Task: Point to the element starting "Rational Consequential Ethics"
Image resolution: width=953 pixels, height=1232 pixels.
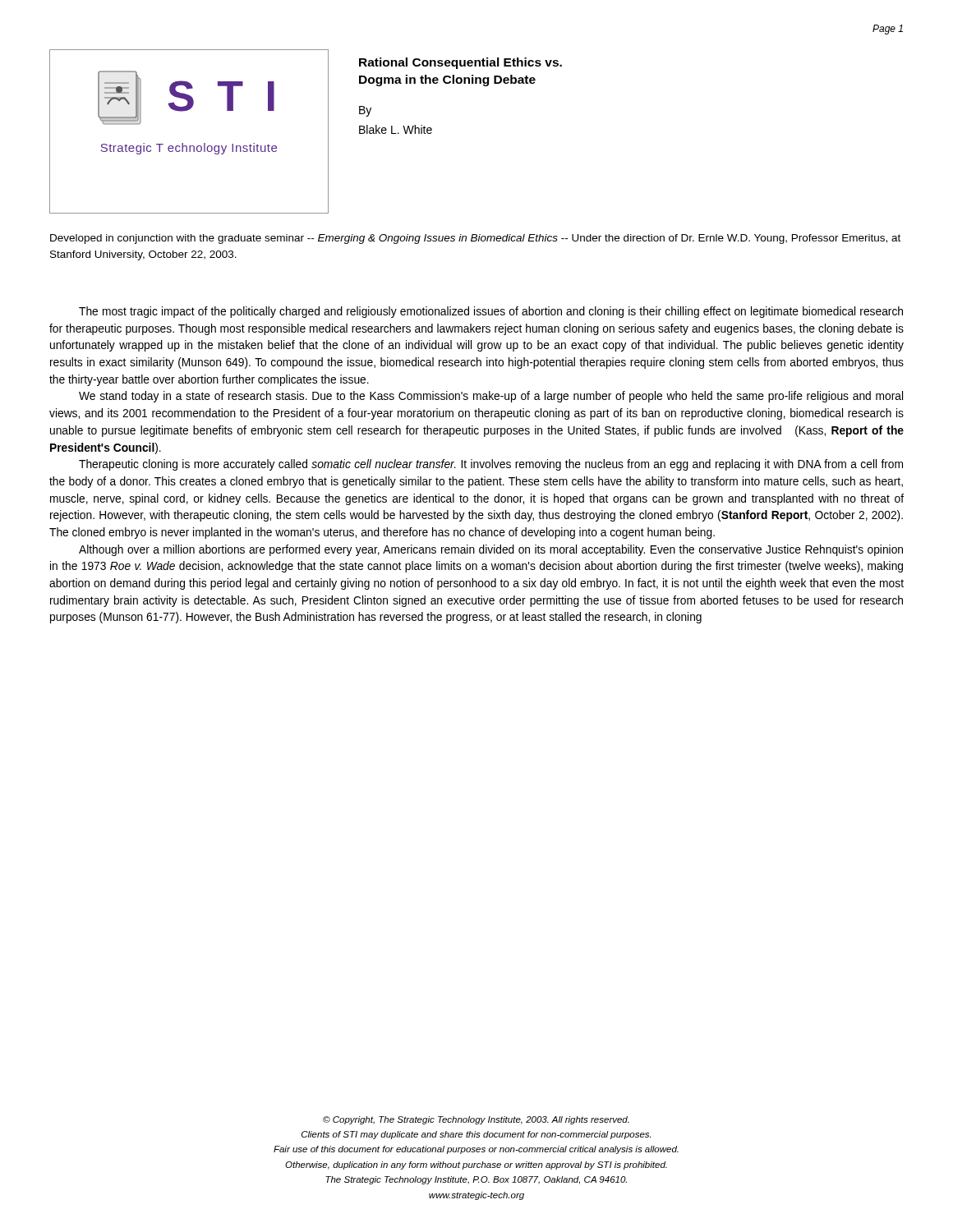Action: point(460,71)
